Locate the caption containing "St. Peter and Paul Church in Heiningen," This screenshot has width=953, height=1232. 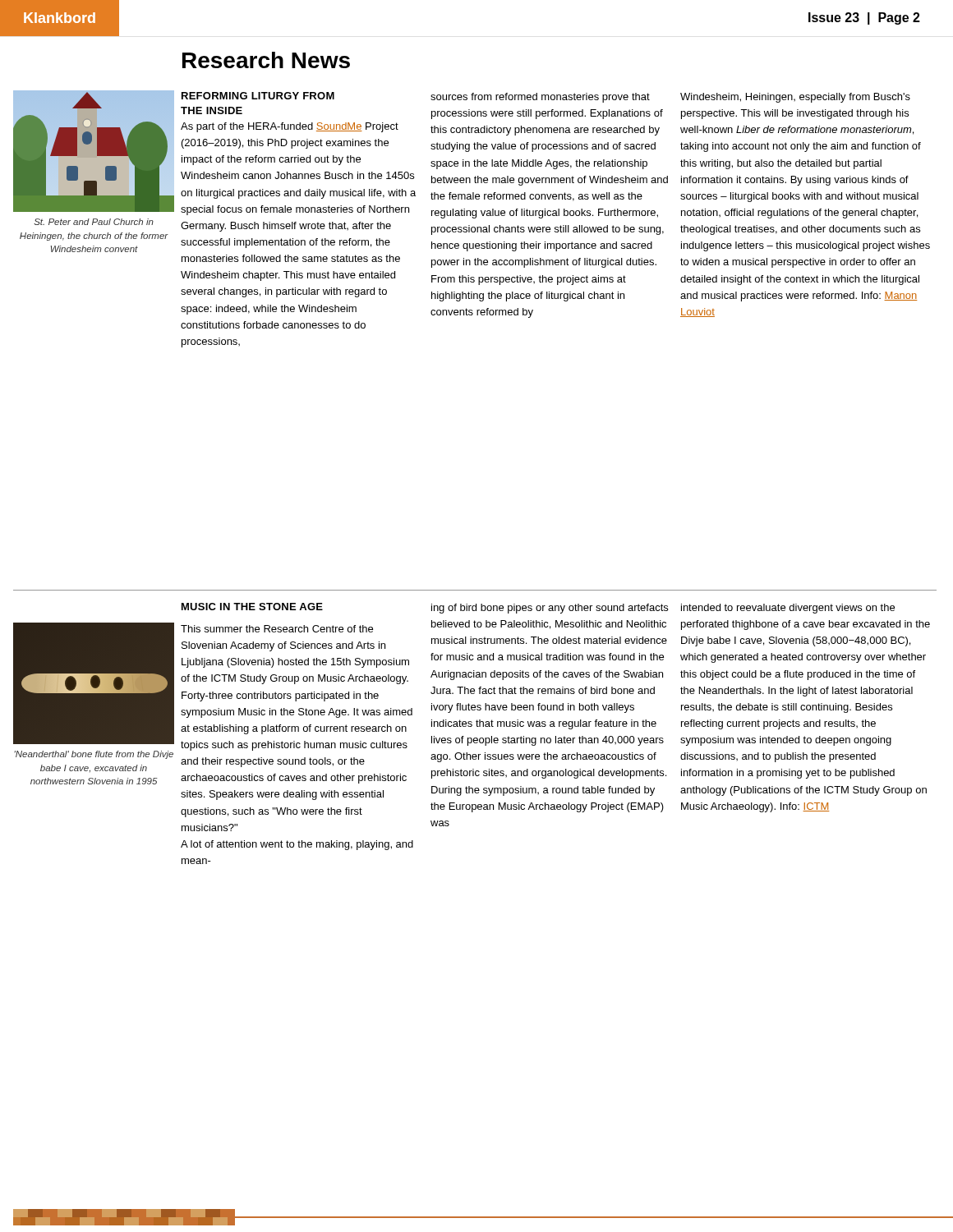tap(94, 235)
